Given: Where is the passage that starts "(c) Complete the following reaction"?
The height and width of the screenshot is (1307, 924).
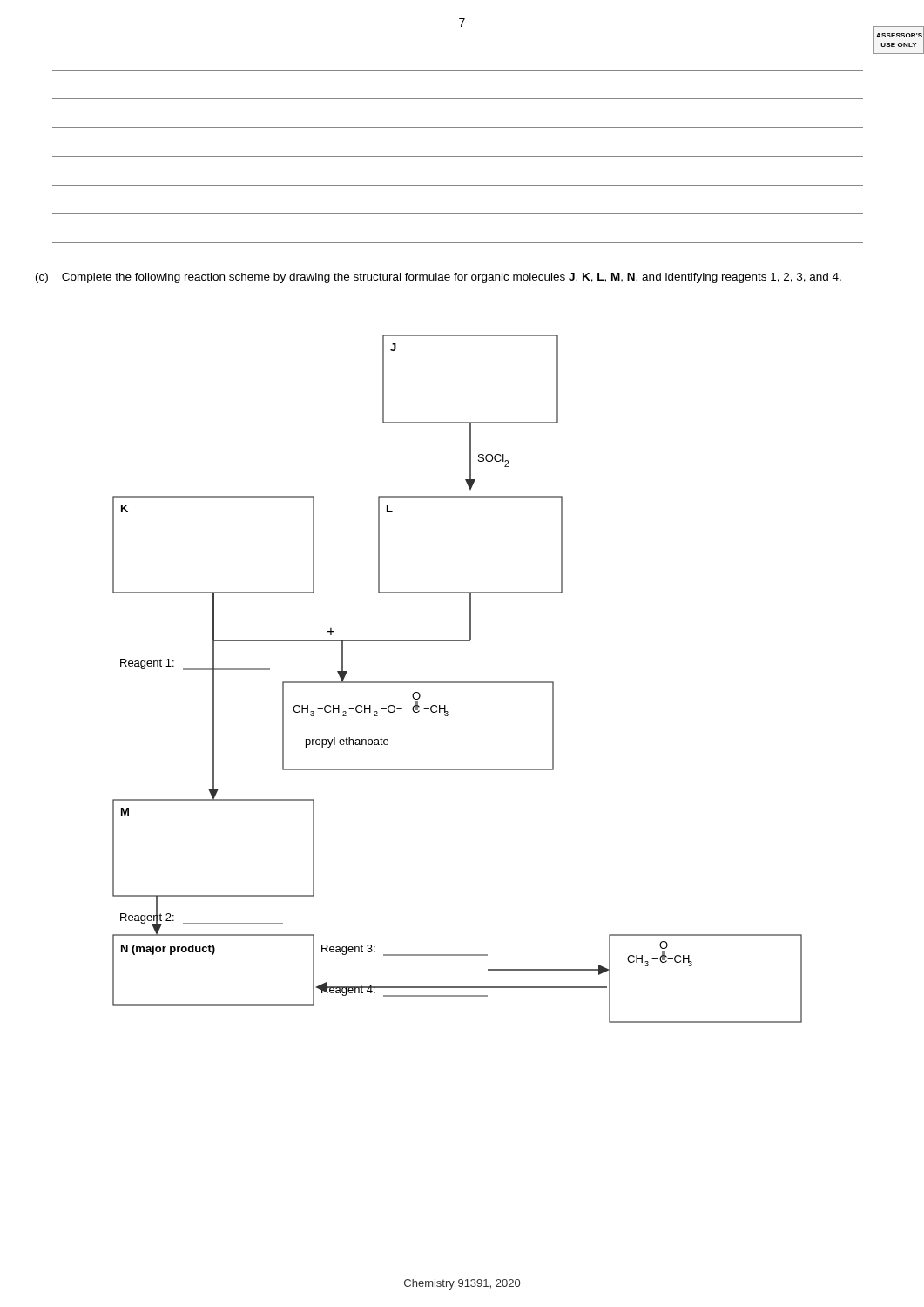Looking at the screenshot, I should click(x=438, y=277).
